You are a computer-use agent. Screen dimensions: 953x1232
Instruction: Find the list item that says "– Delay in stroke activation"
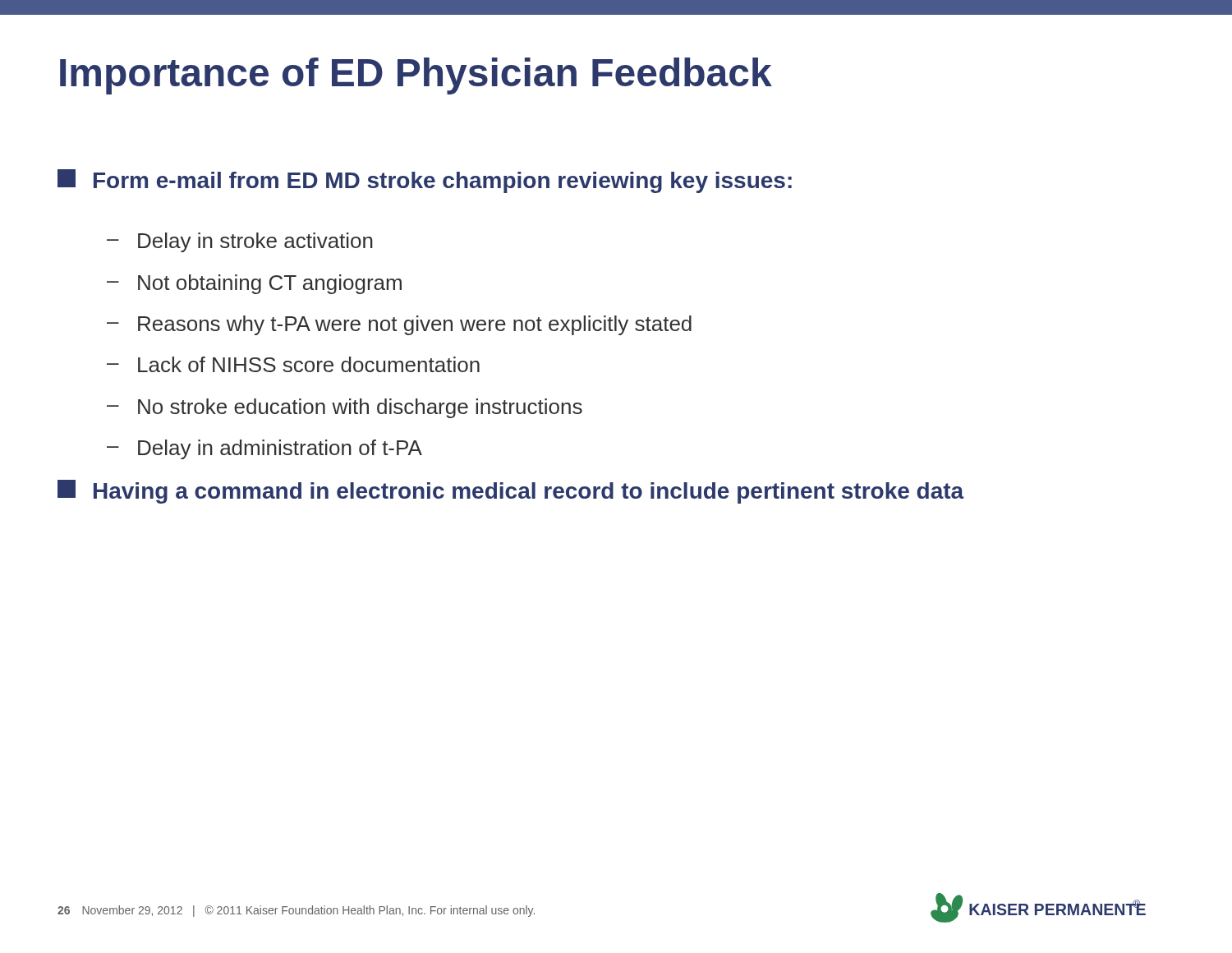point(240,242)
